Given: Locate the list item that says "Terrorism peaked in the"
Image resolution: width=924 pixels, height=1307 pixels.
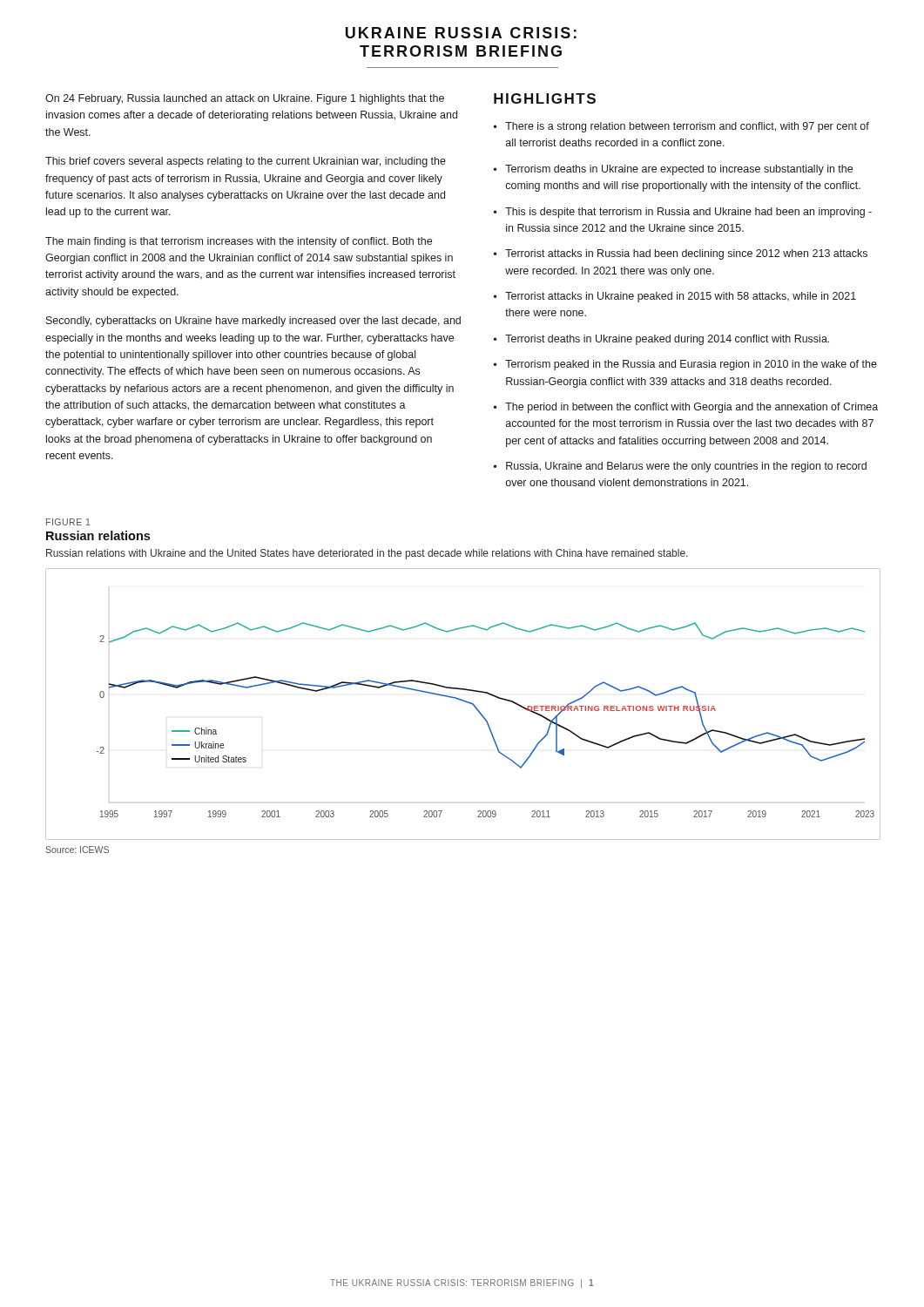Looking at the screenshot, I should coord(691,373).
